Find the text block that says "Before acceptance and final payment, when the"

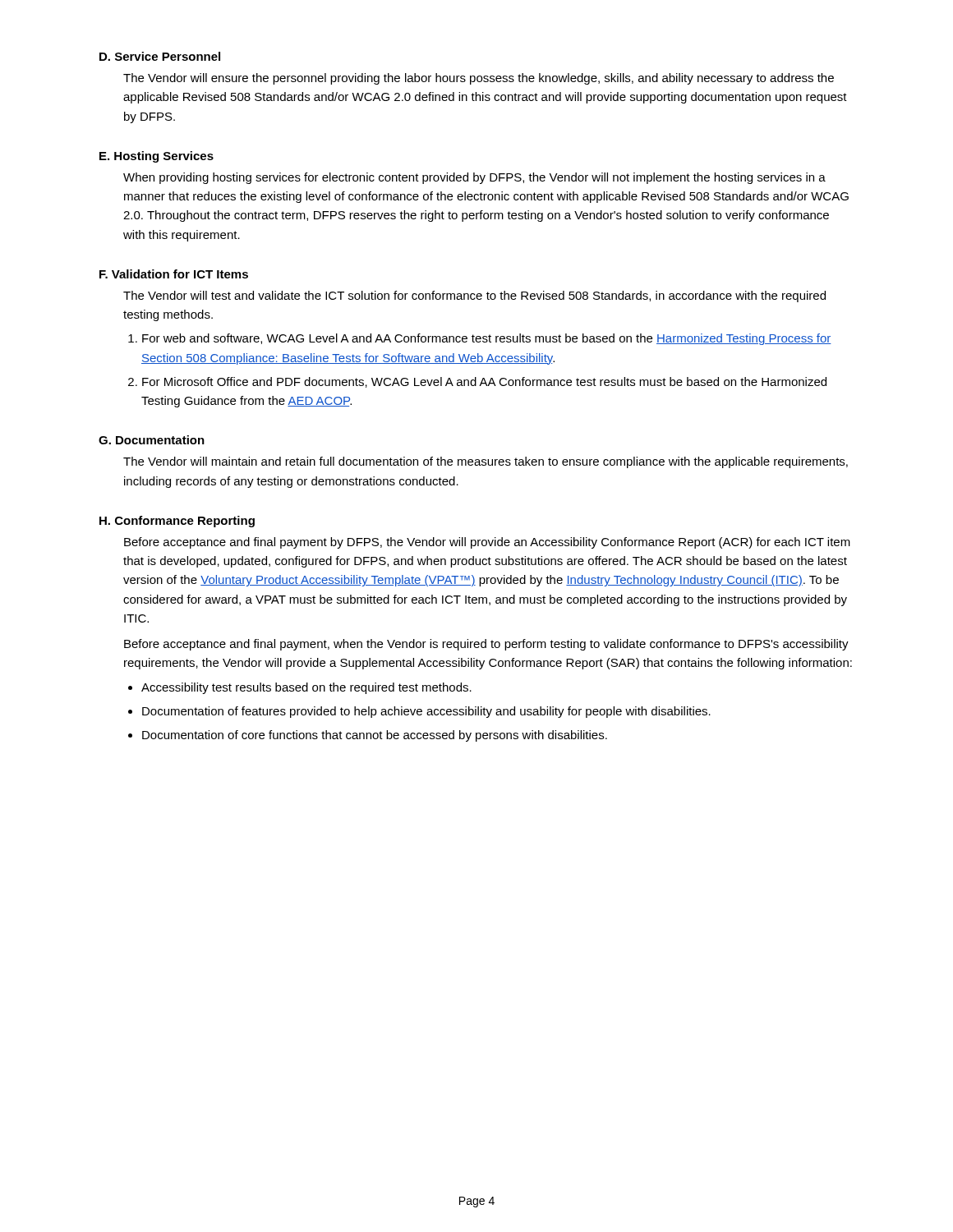pos(488,653)
